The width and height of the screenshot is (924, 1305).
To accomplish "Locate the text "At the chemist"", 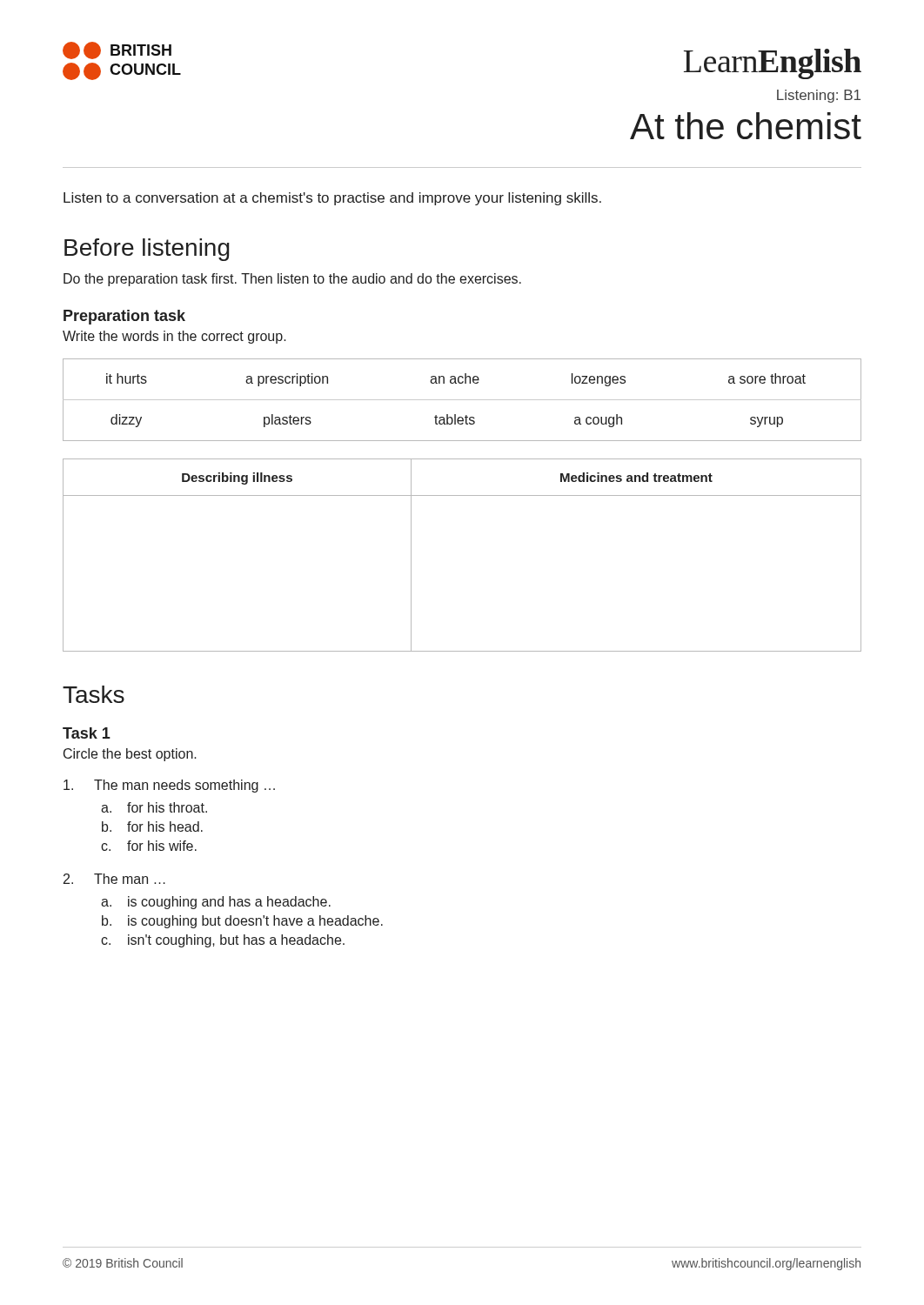I will click(x=746, y=127).
